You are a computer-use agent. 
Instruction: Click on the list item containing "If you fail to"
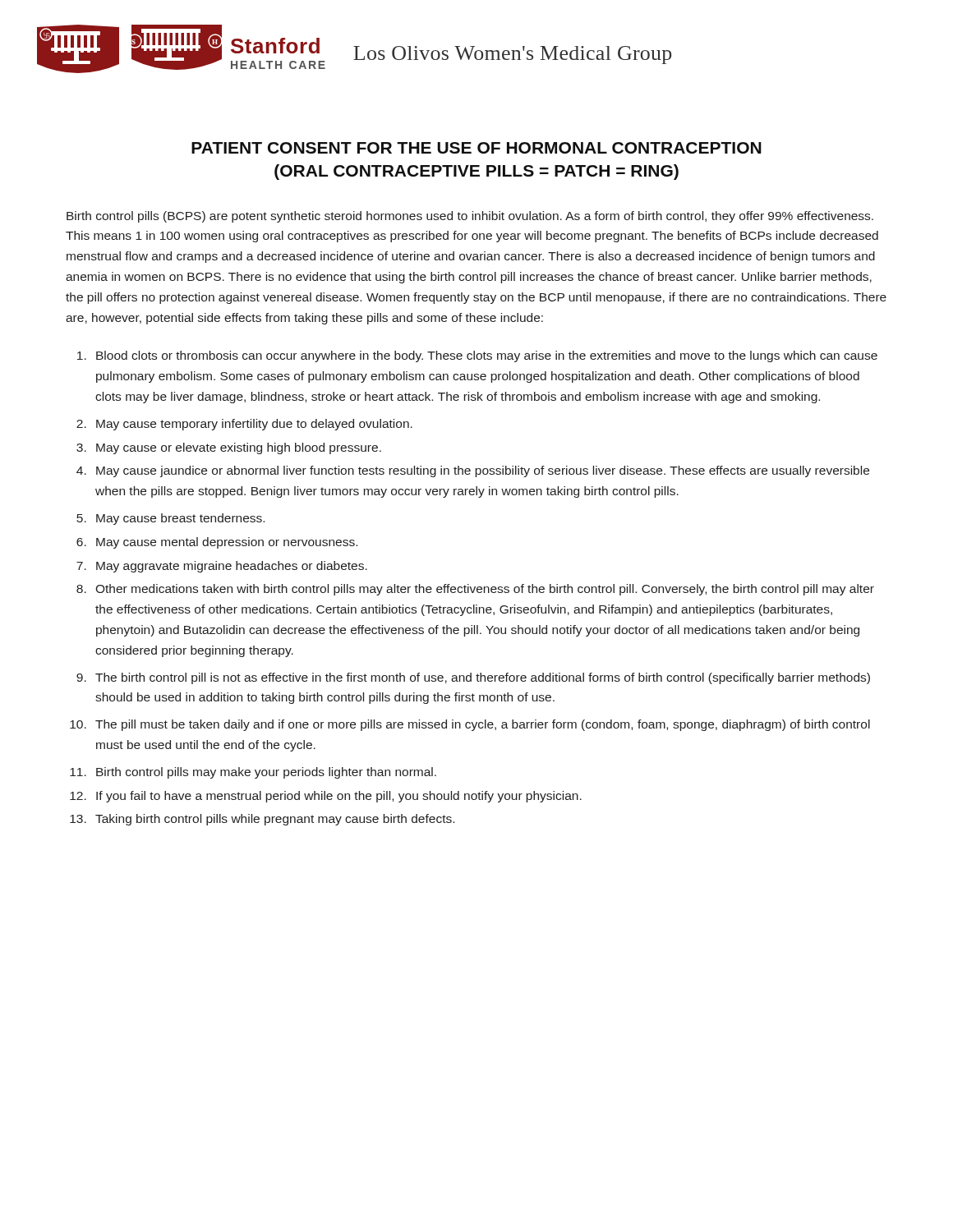click(339, 795)
